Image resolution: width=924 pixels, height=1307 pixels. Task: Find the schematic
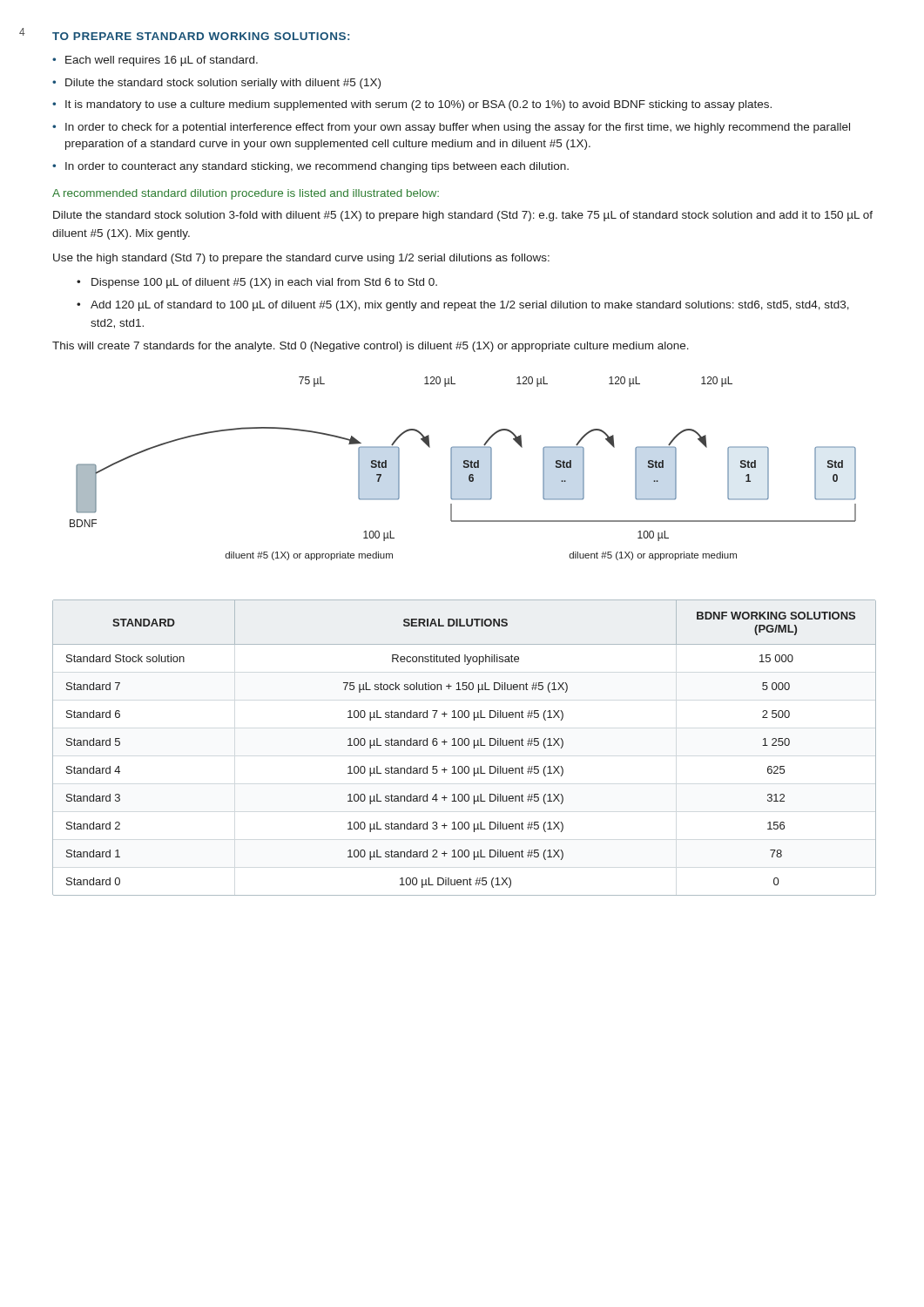pos(464,475)
